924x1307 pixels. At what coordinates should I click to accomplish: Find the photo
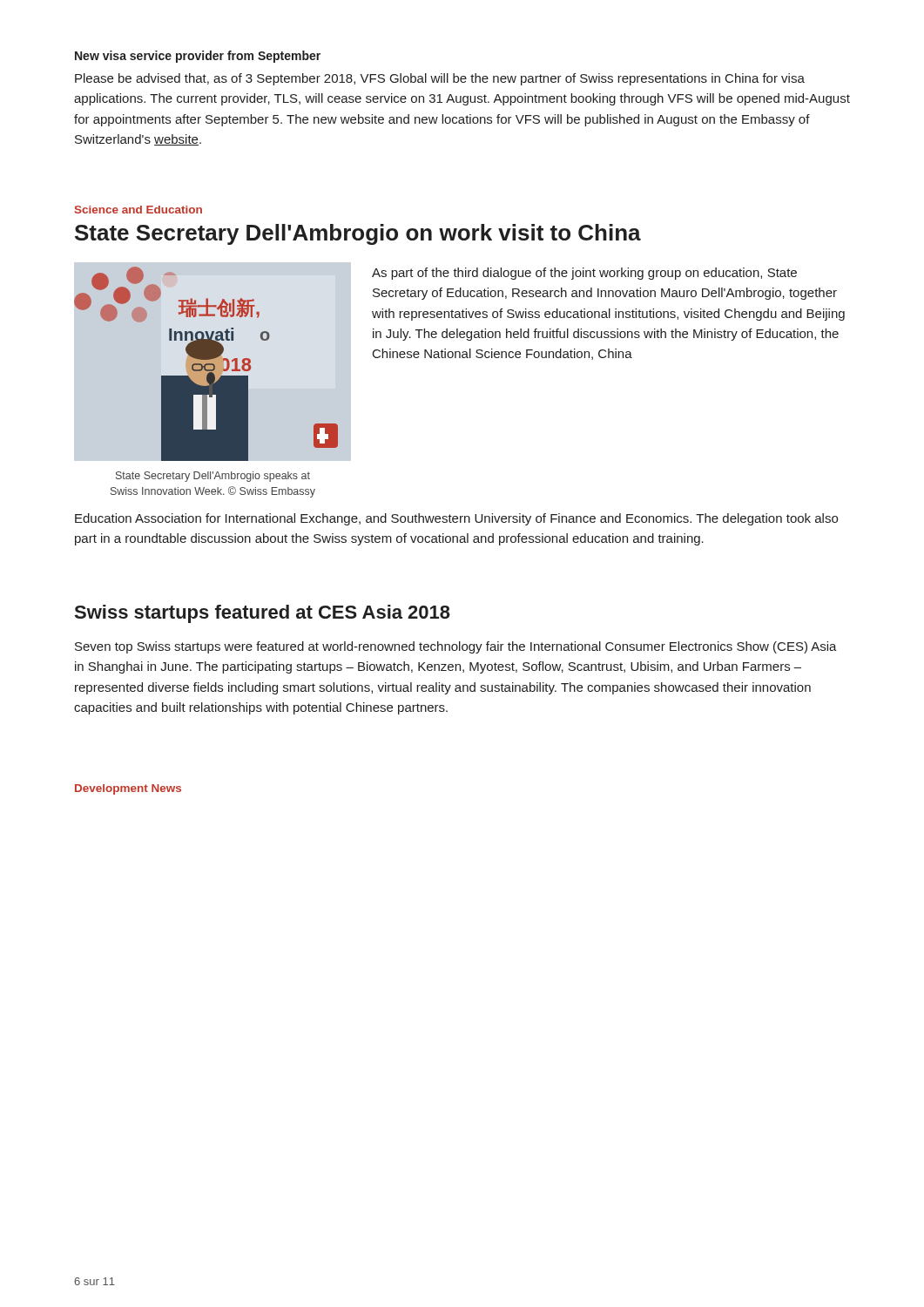(212, 363)
